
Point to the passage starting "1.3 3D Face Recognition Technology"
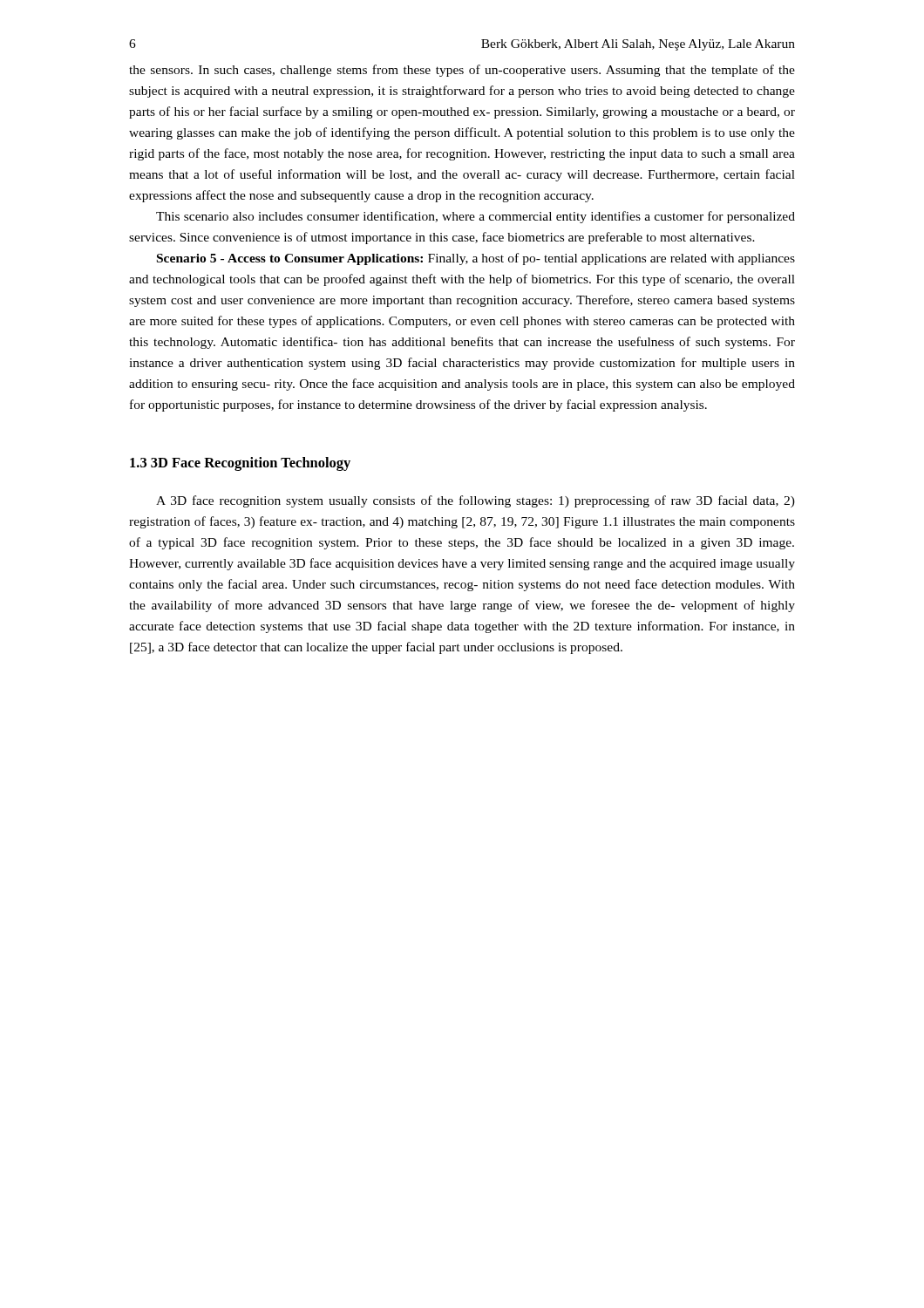point(240,464)
